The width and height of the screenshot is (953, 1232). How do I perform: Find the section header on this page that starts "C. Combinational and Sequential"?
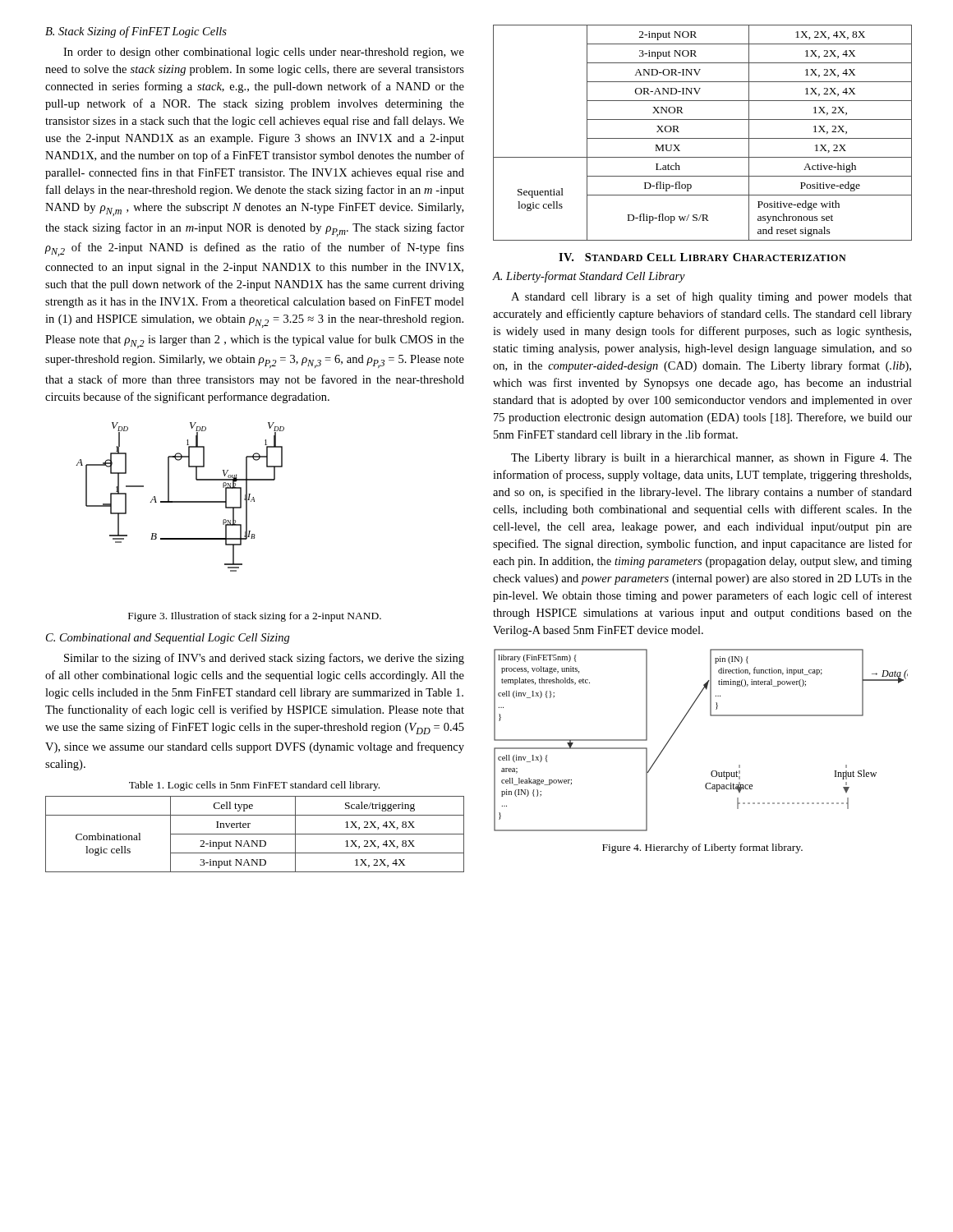tap(167, 637)
